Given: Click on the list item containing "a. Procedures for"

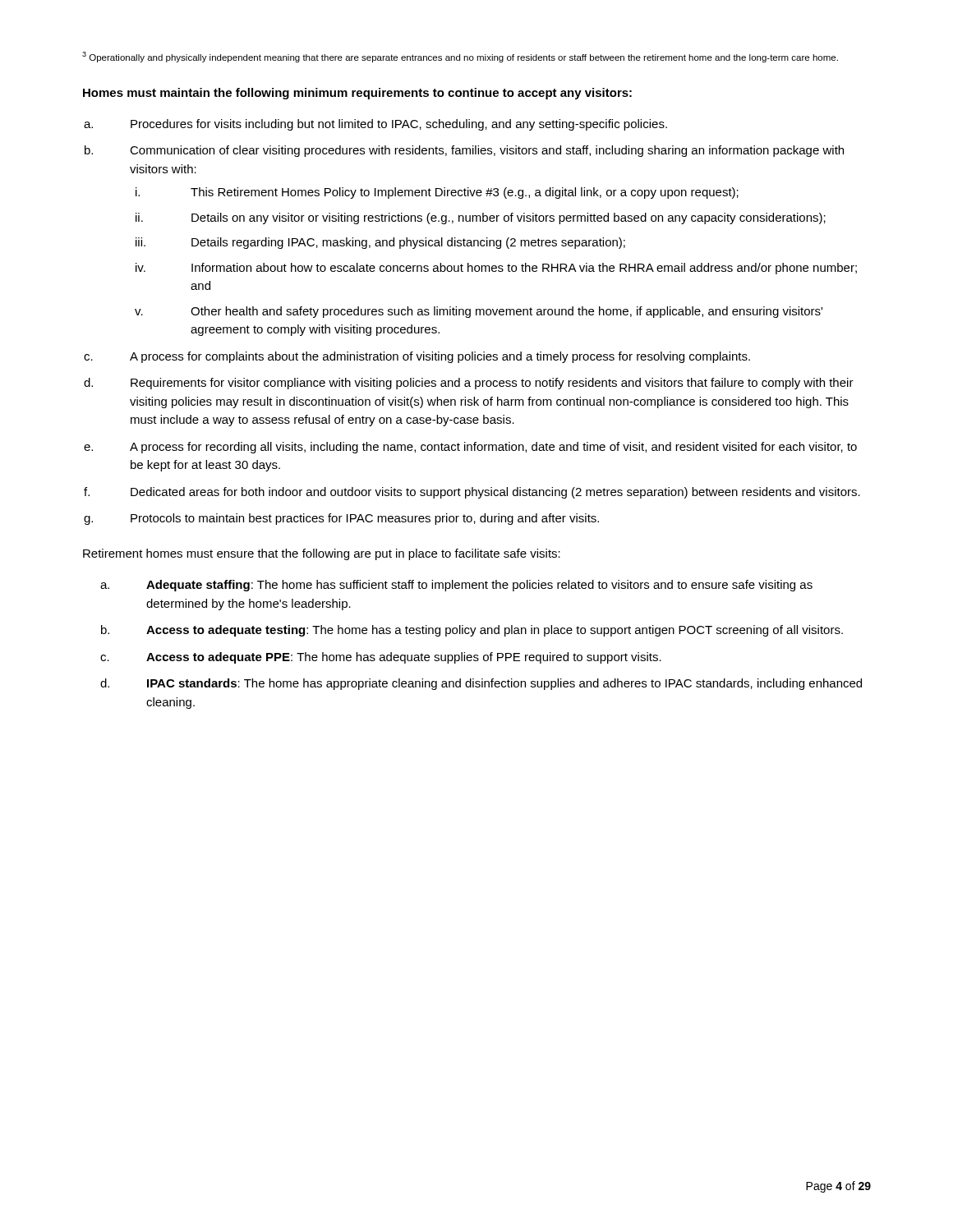Looking at the screenshot, I should (489, 124).
